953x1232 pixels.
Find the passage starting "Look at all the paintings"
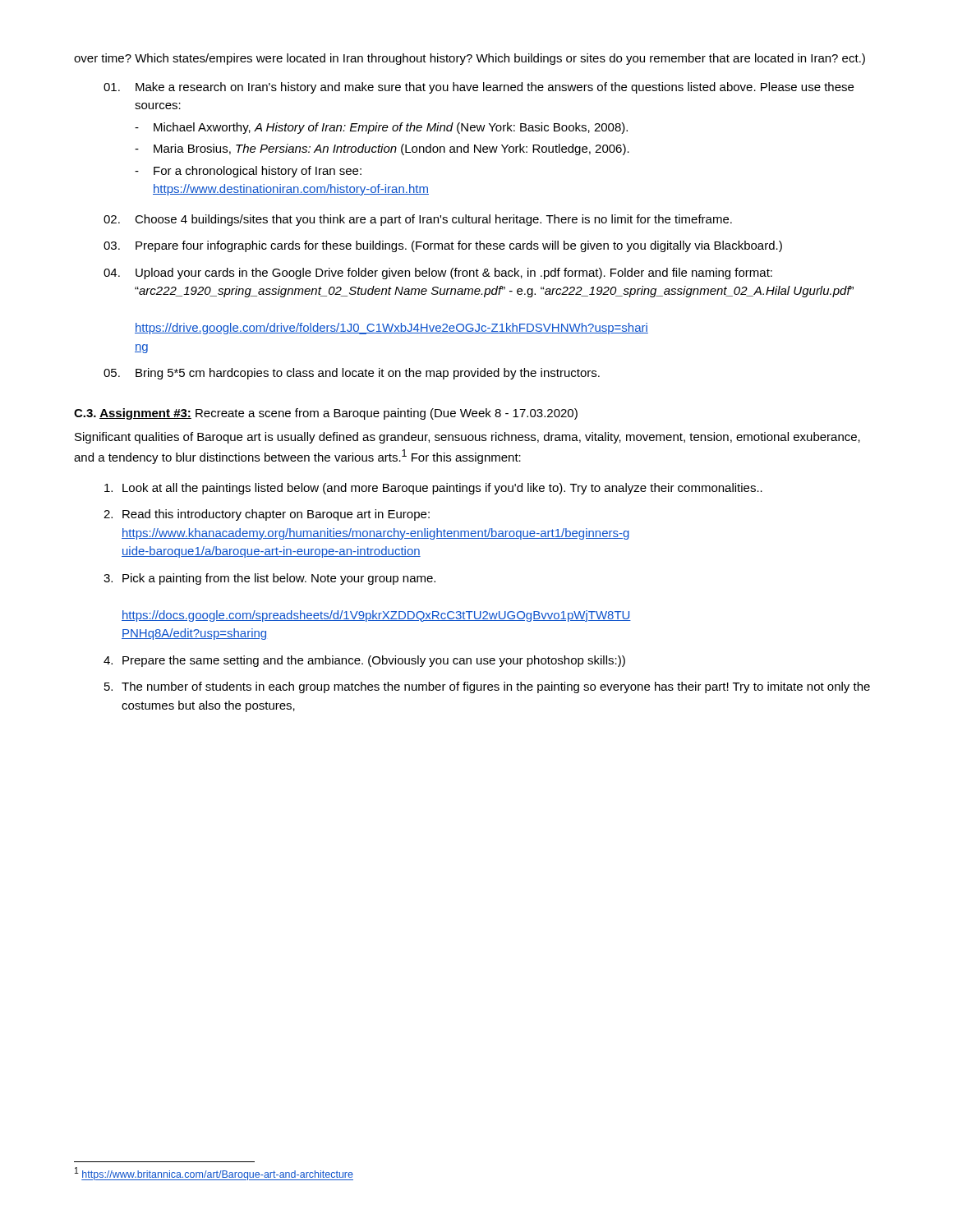click(491, 488)
